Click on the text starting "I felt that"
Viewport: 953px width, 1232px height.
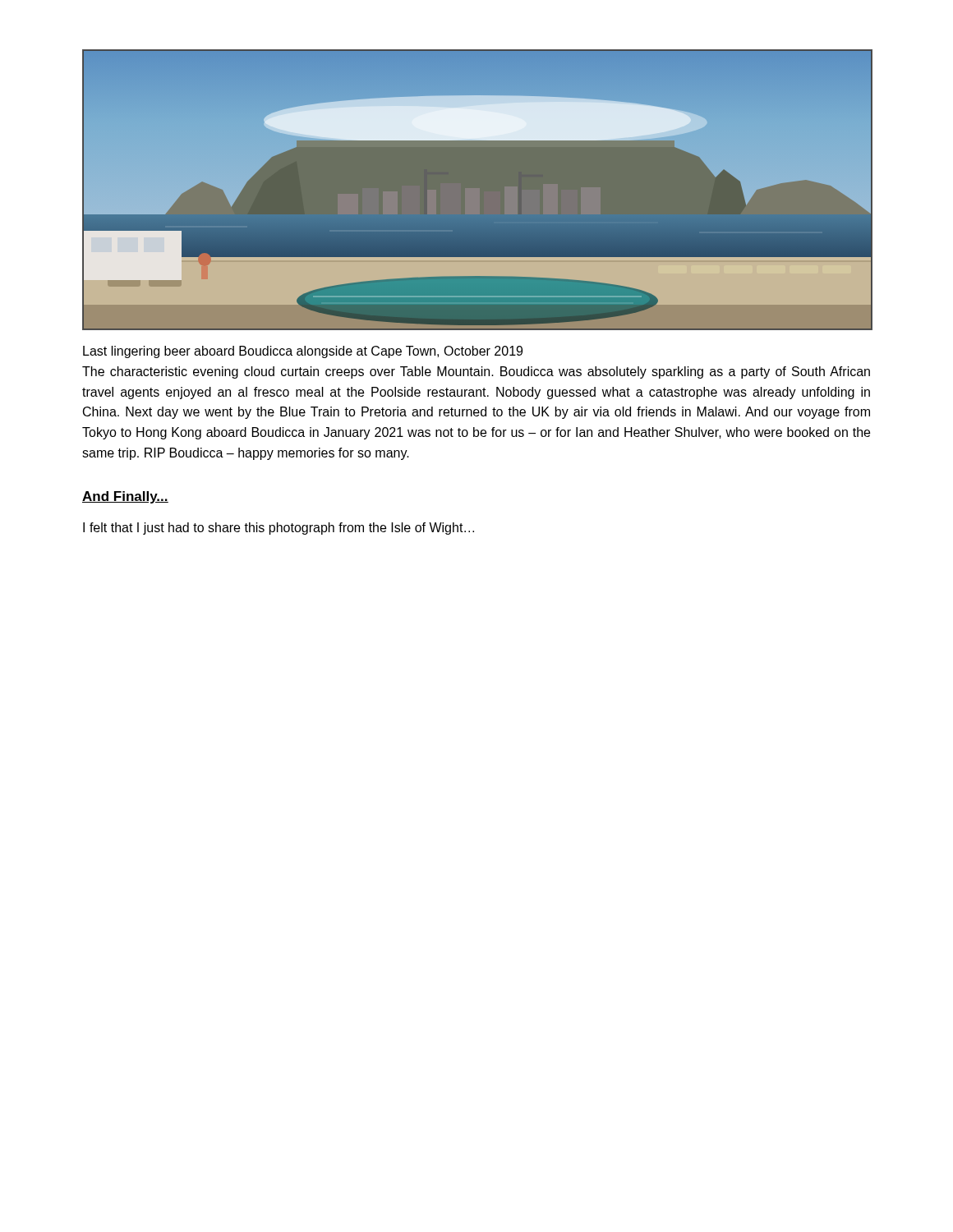[x=279, y=528]
